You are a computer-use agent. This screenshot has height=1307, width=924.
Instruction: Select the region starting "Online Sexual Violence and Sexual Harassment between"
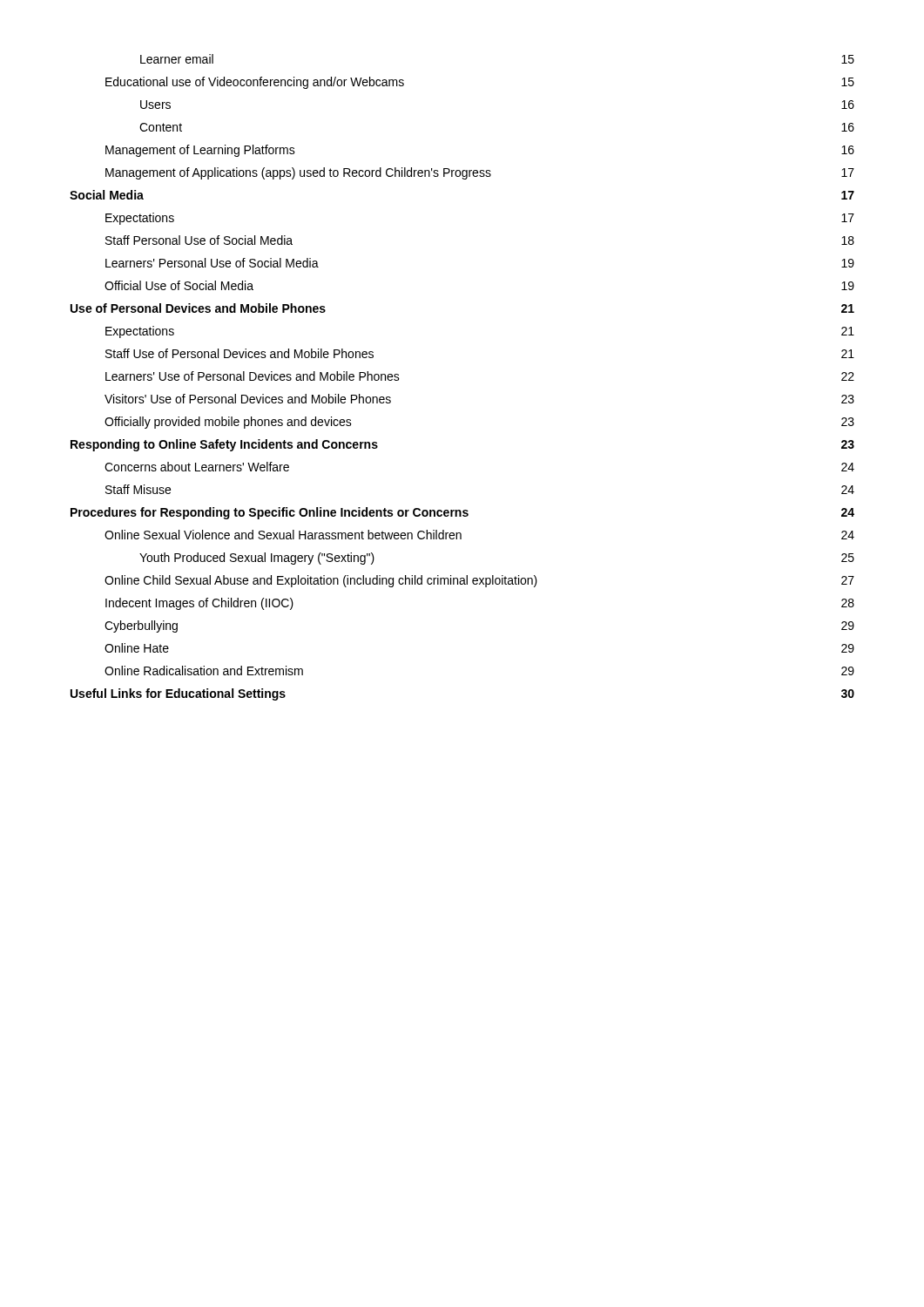pos(279,535)
